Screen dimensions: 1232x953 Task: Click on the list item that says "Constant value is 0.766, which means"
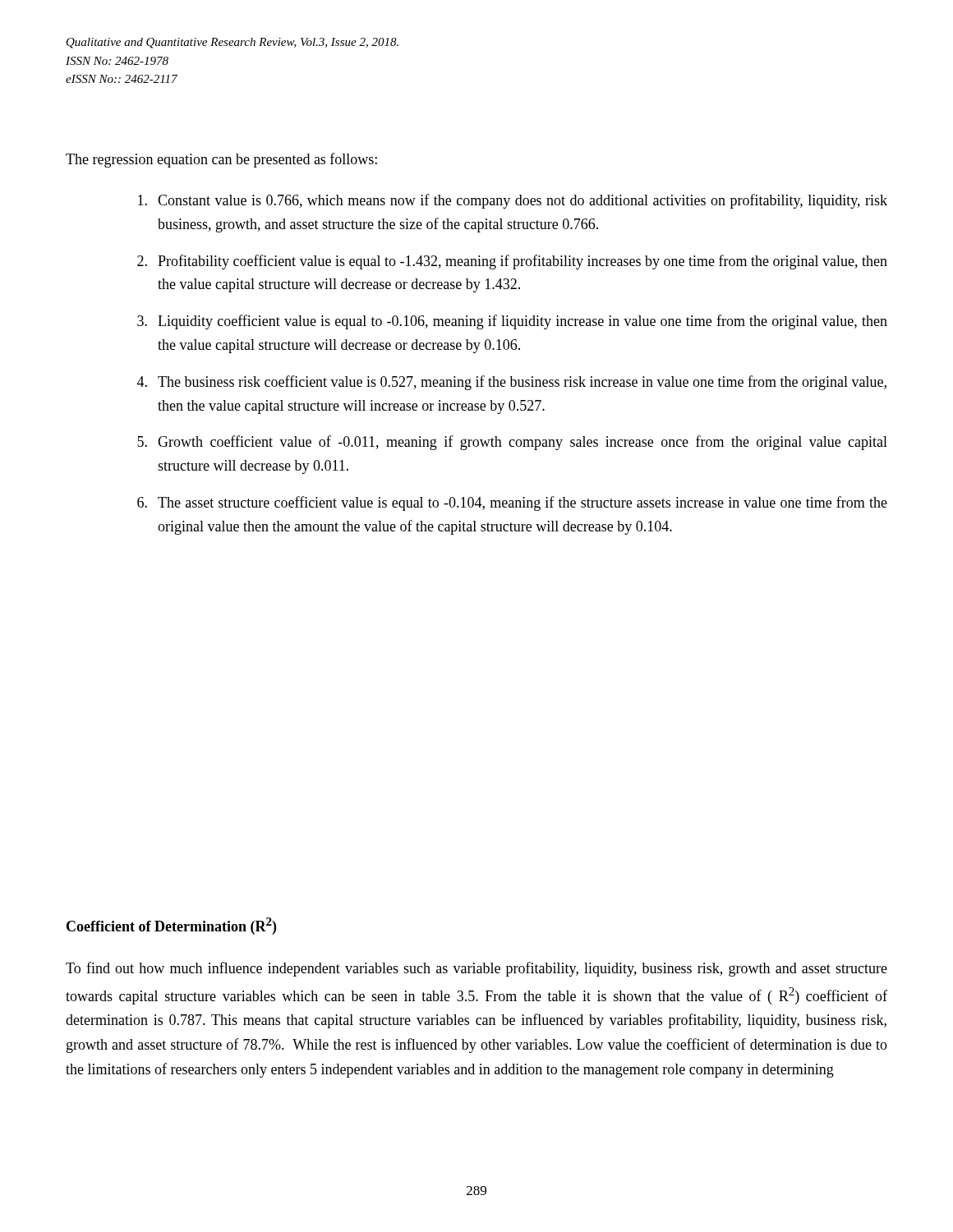[x=476, y=213]
